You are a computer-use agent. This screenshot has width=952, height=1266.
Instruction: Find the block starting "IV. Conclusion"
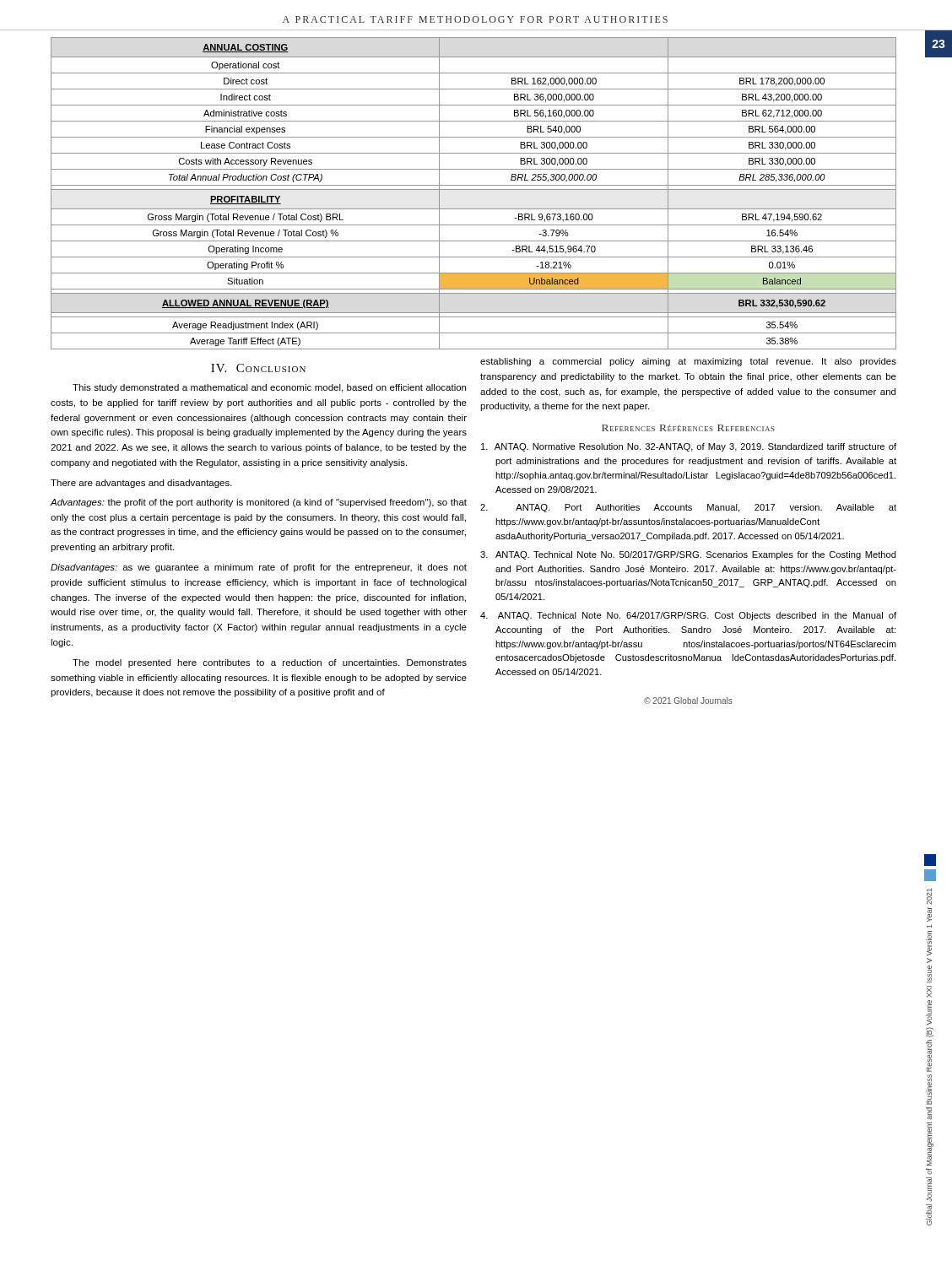259,368
